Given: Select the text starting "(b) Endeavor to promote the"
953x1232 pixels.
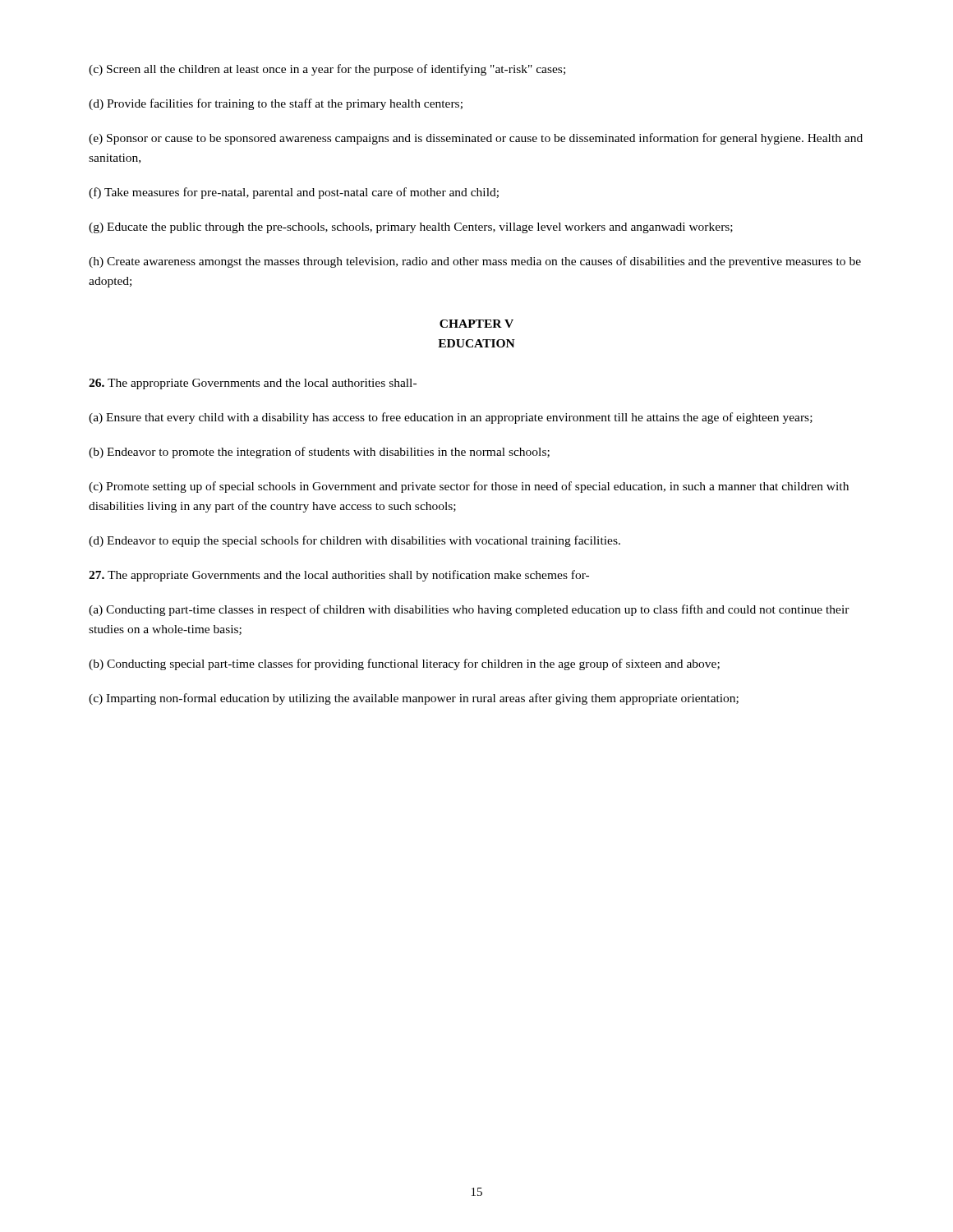Looking at the screenshot, I should [x=319, y=451].
